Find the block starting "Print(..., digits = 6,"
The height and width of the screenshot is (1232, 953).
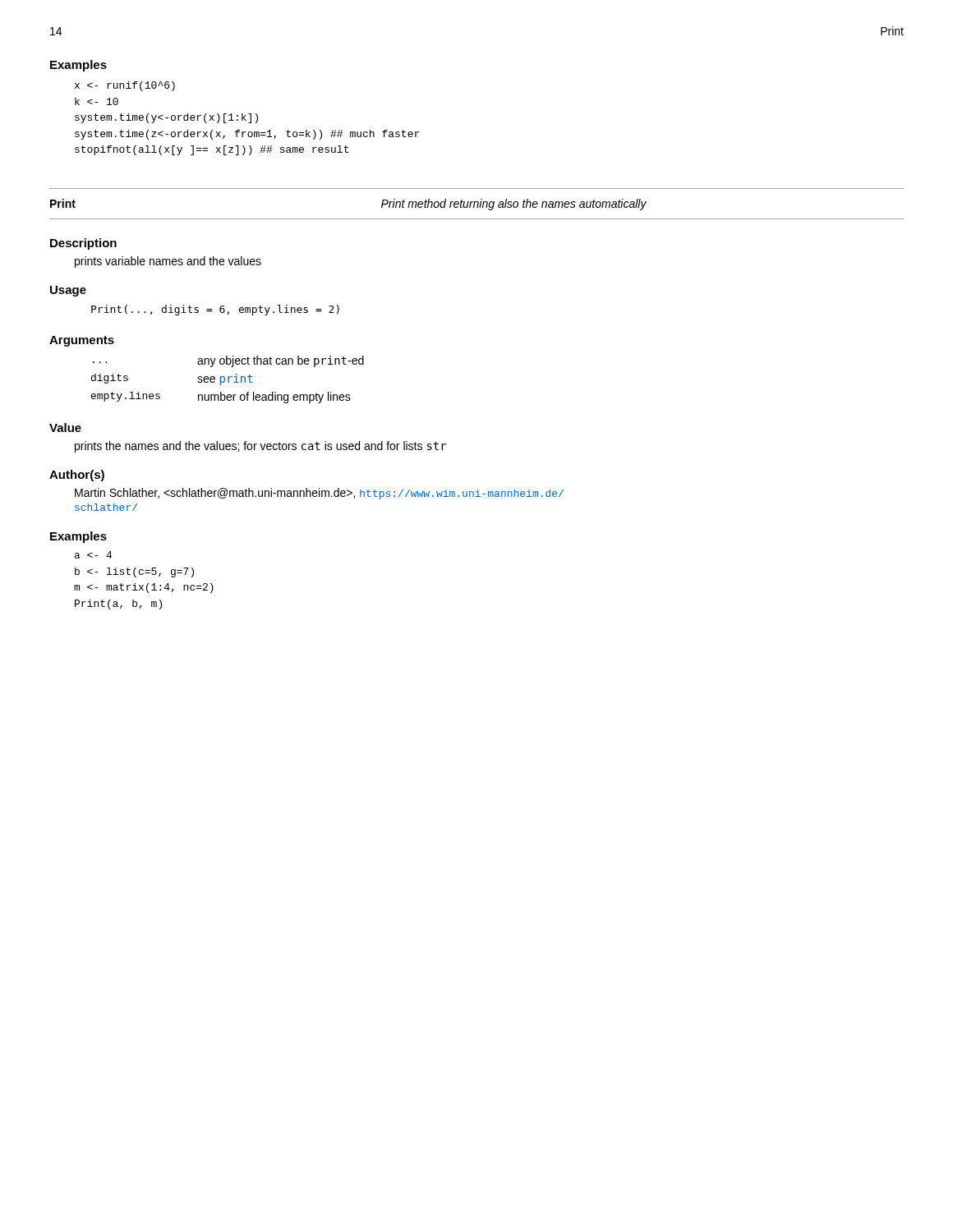coord(215,310)
